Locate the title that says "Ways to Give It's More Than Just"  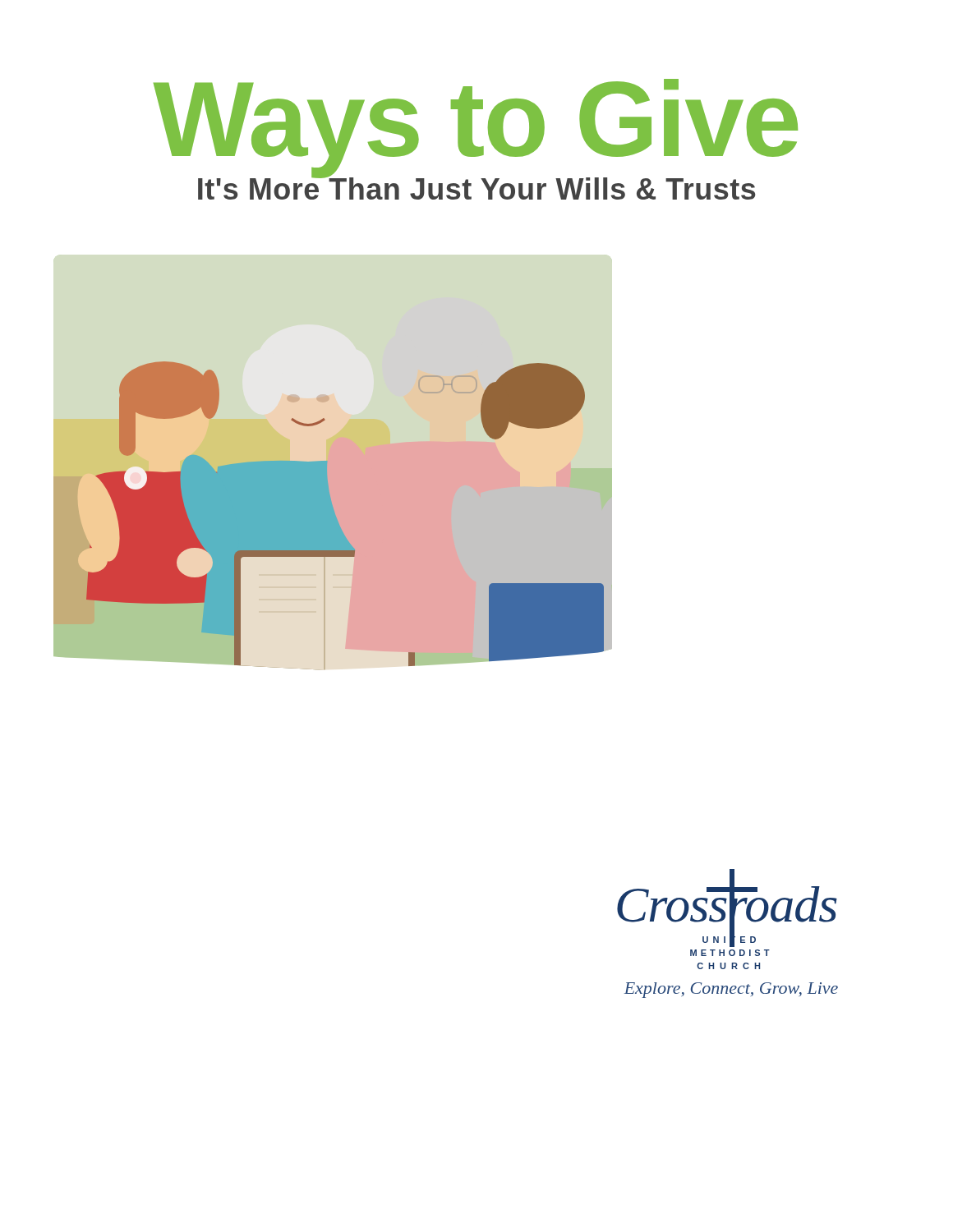click(x=476, y=136)
